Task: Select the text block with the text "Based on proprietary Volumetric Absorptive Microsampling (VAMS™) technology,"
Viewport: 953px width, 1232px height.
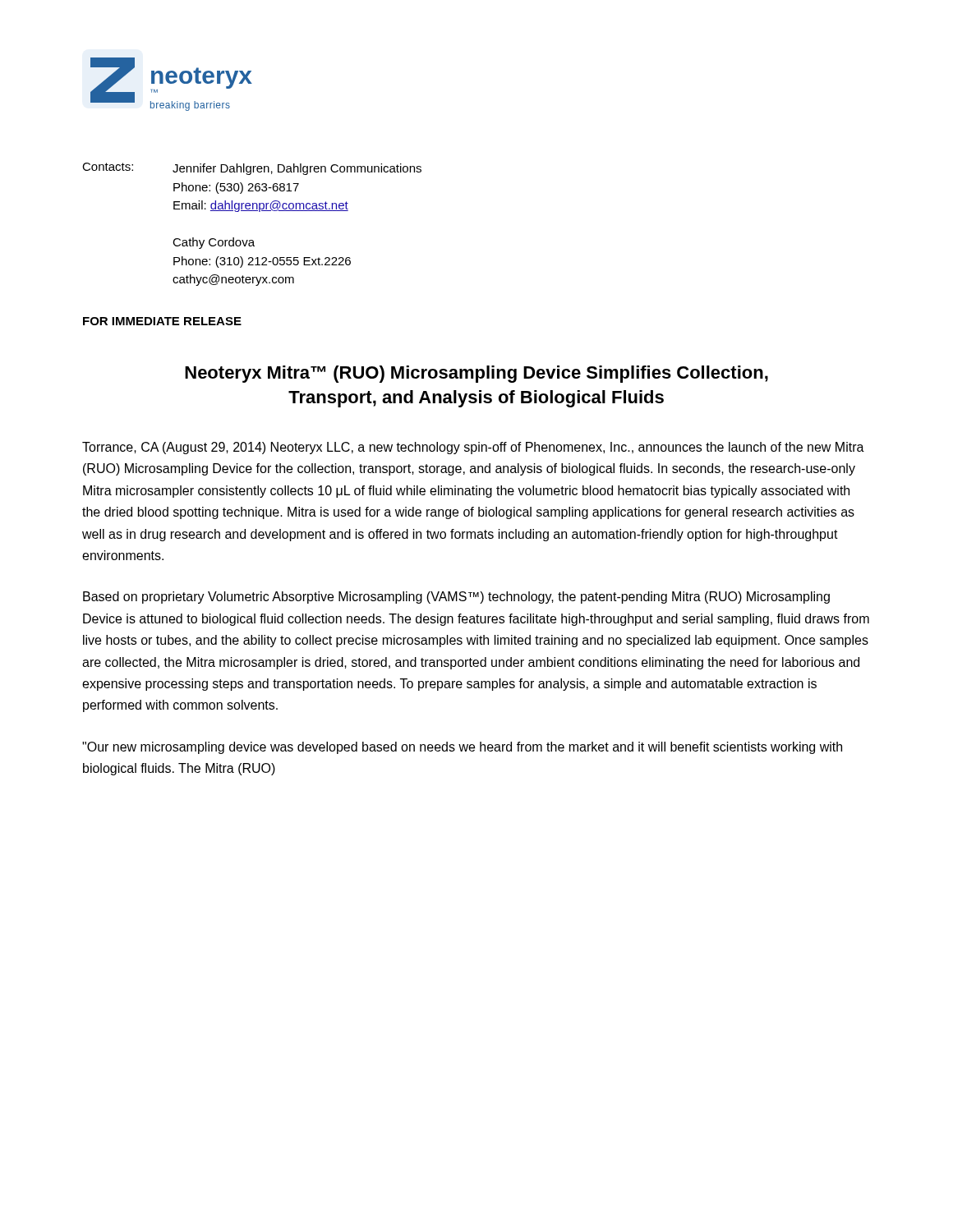Action: coord(476,651)
